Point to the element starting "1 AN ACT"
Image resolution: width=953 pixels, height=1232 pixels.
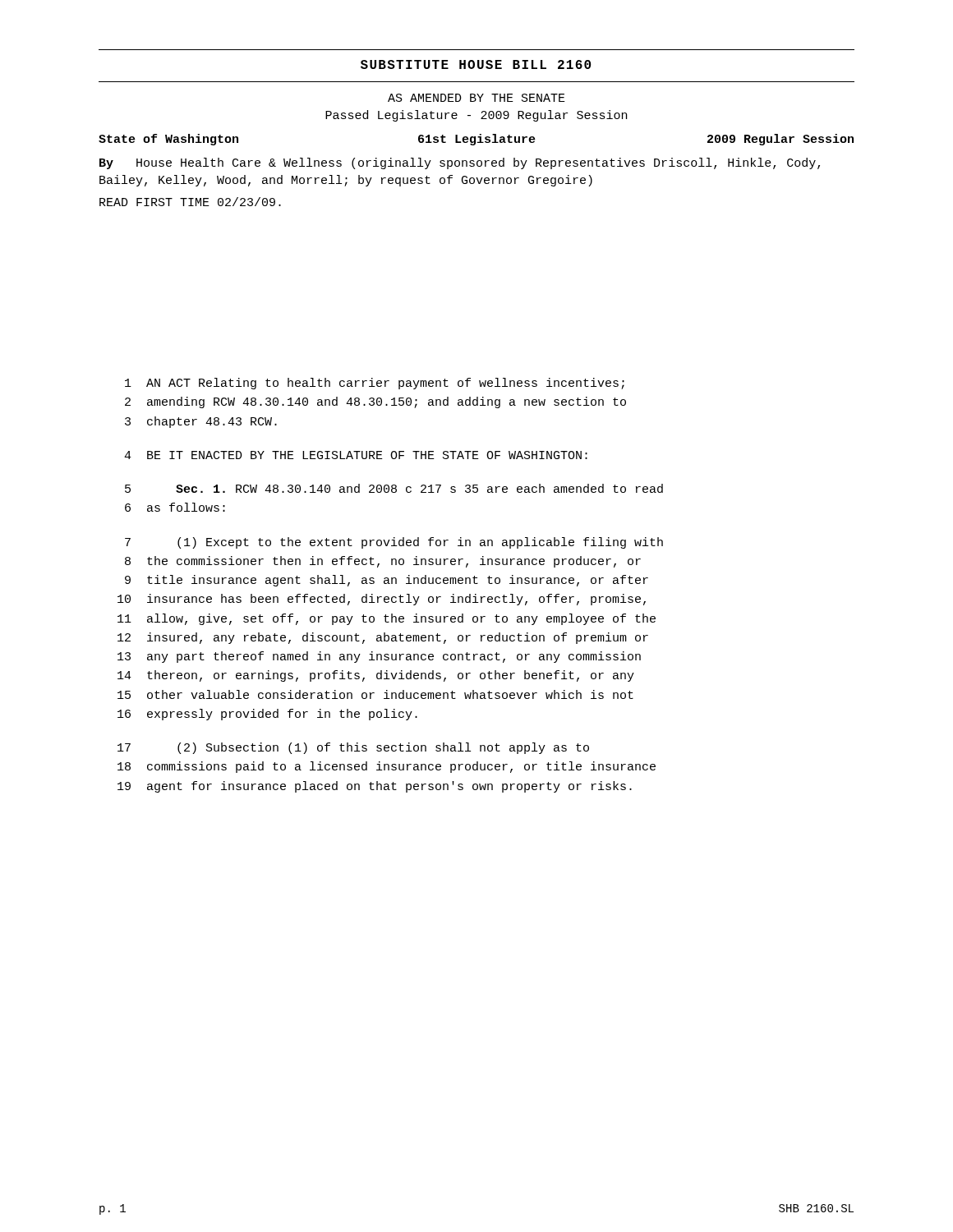476,384
